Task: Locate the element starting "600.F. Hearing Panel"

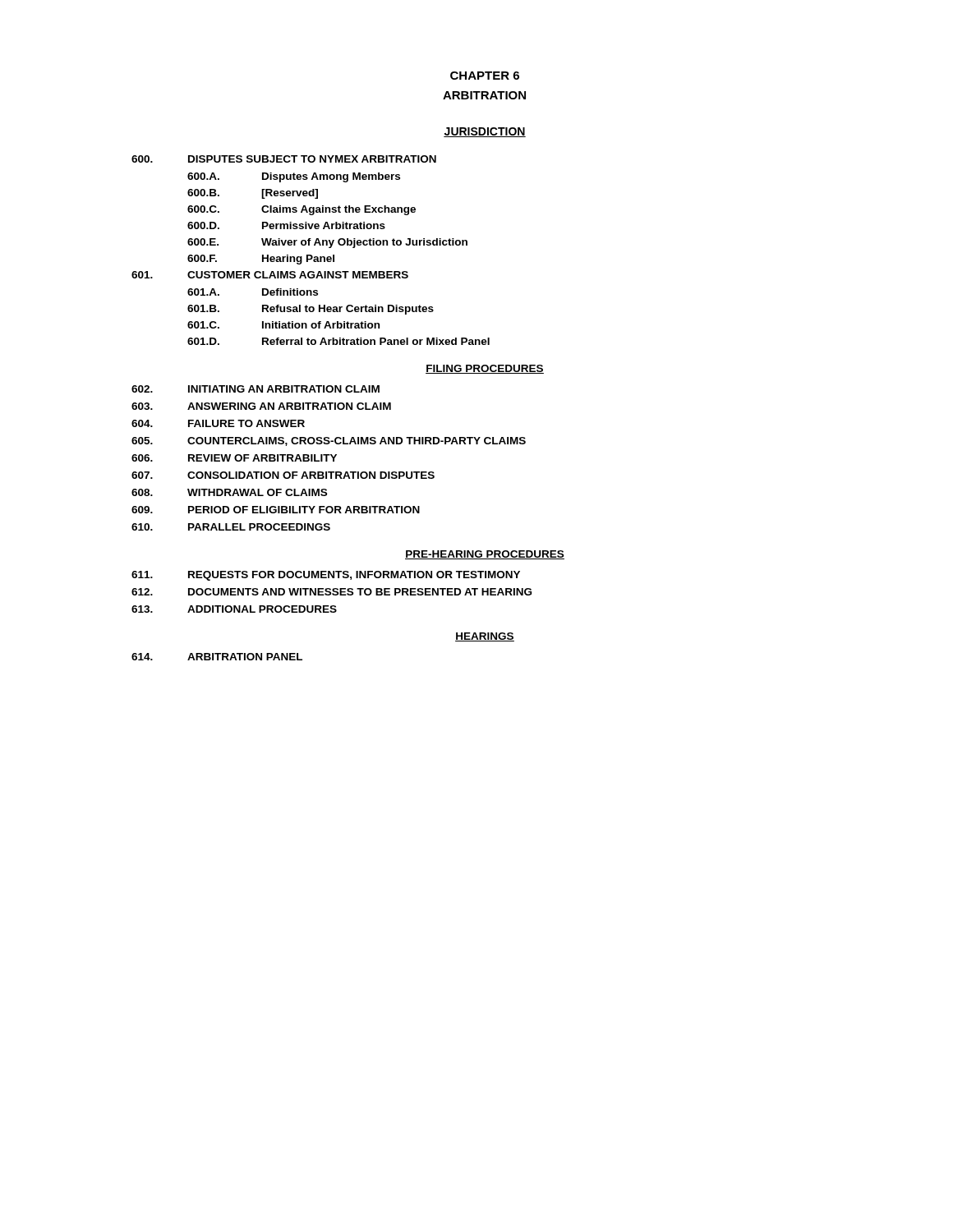Action: point(261,258)
